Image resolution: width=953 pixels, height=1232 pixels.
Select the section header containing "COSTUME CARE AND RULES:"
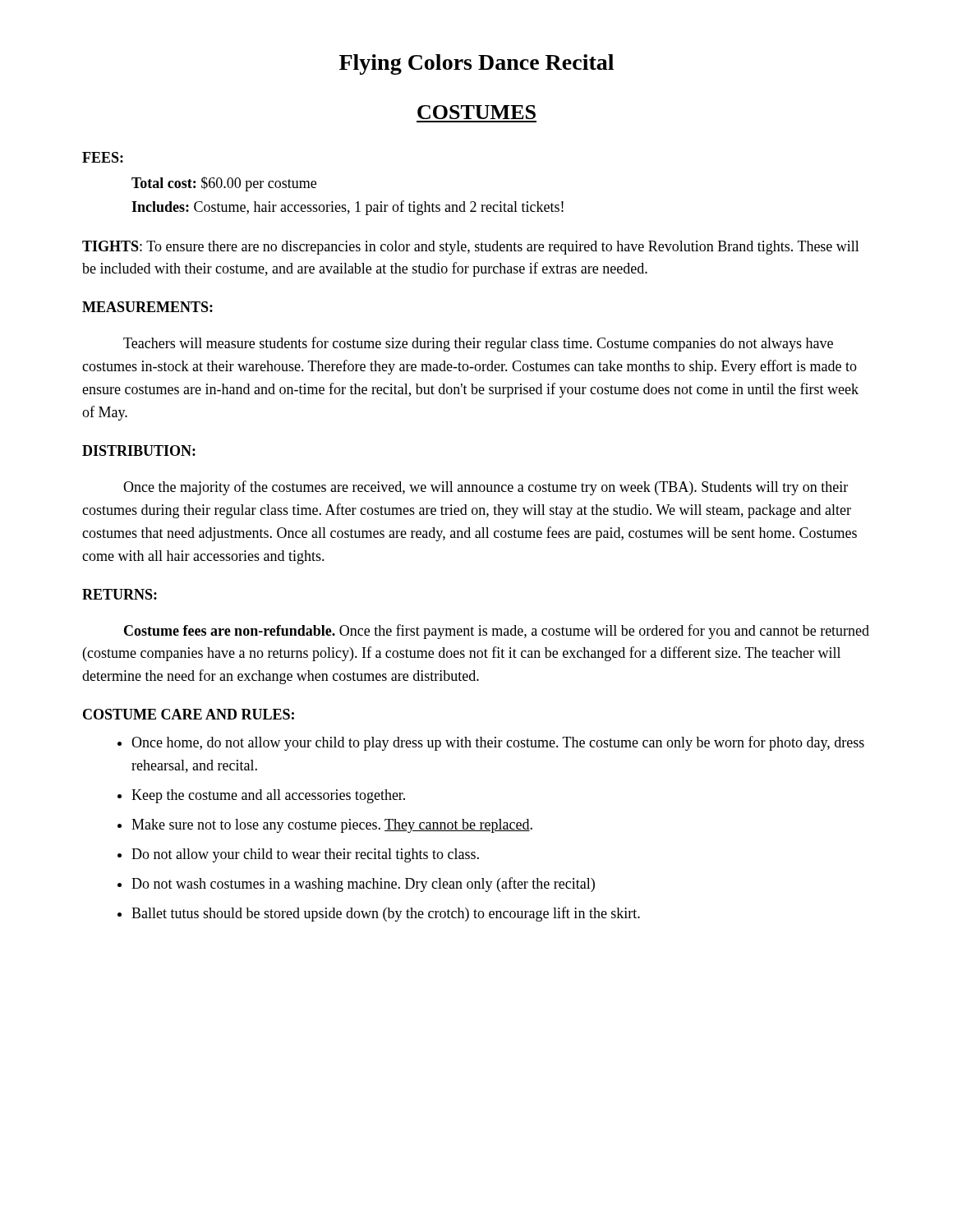[189, 714]
